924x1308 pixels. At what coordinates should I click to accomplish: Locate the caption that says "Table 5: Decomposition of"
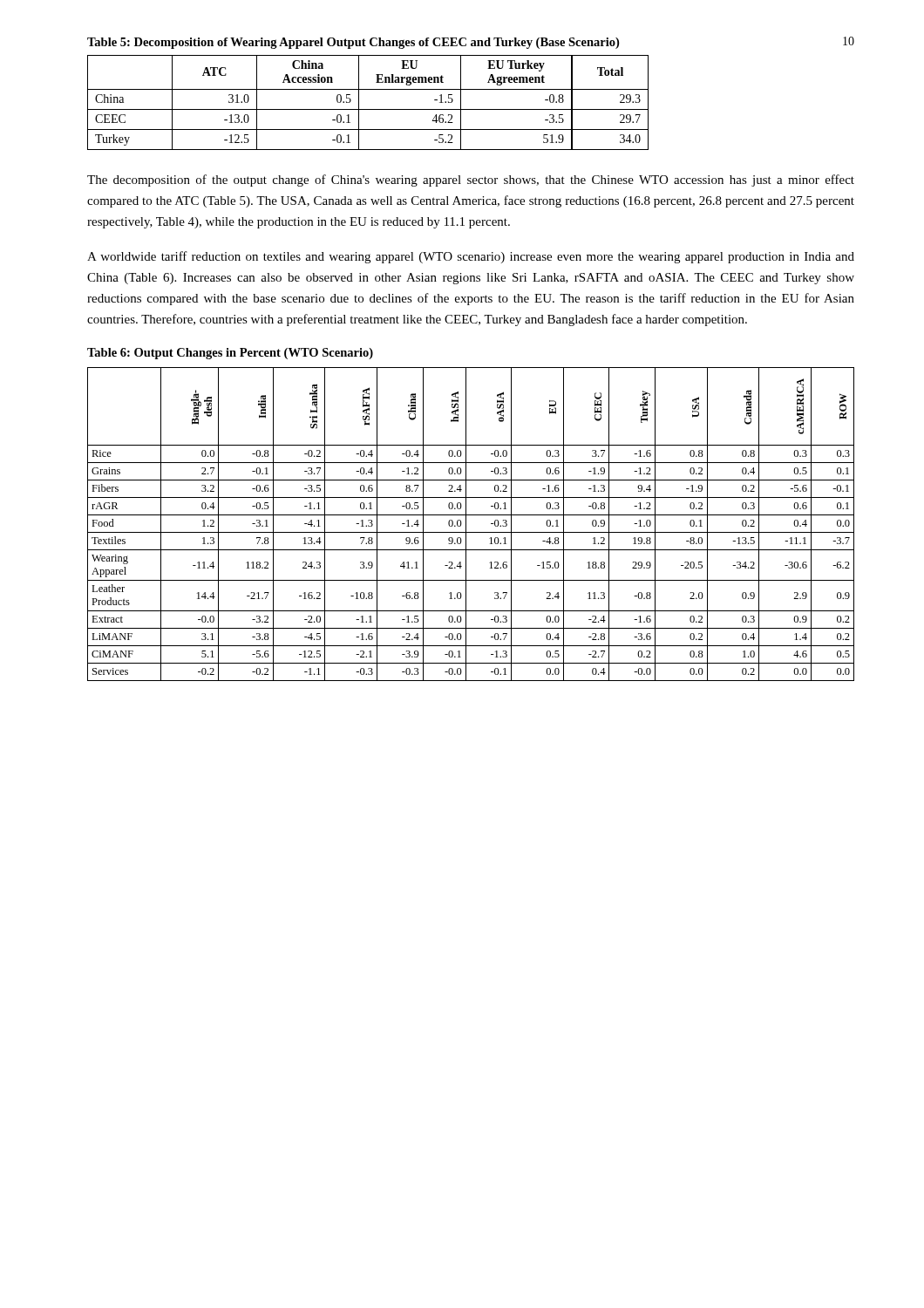pyautogui.click(x=353, y=42)
